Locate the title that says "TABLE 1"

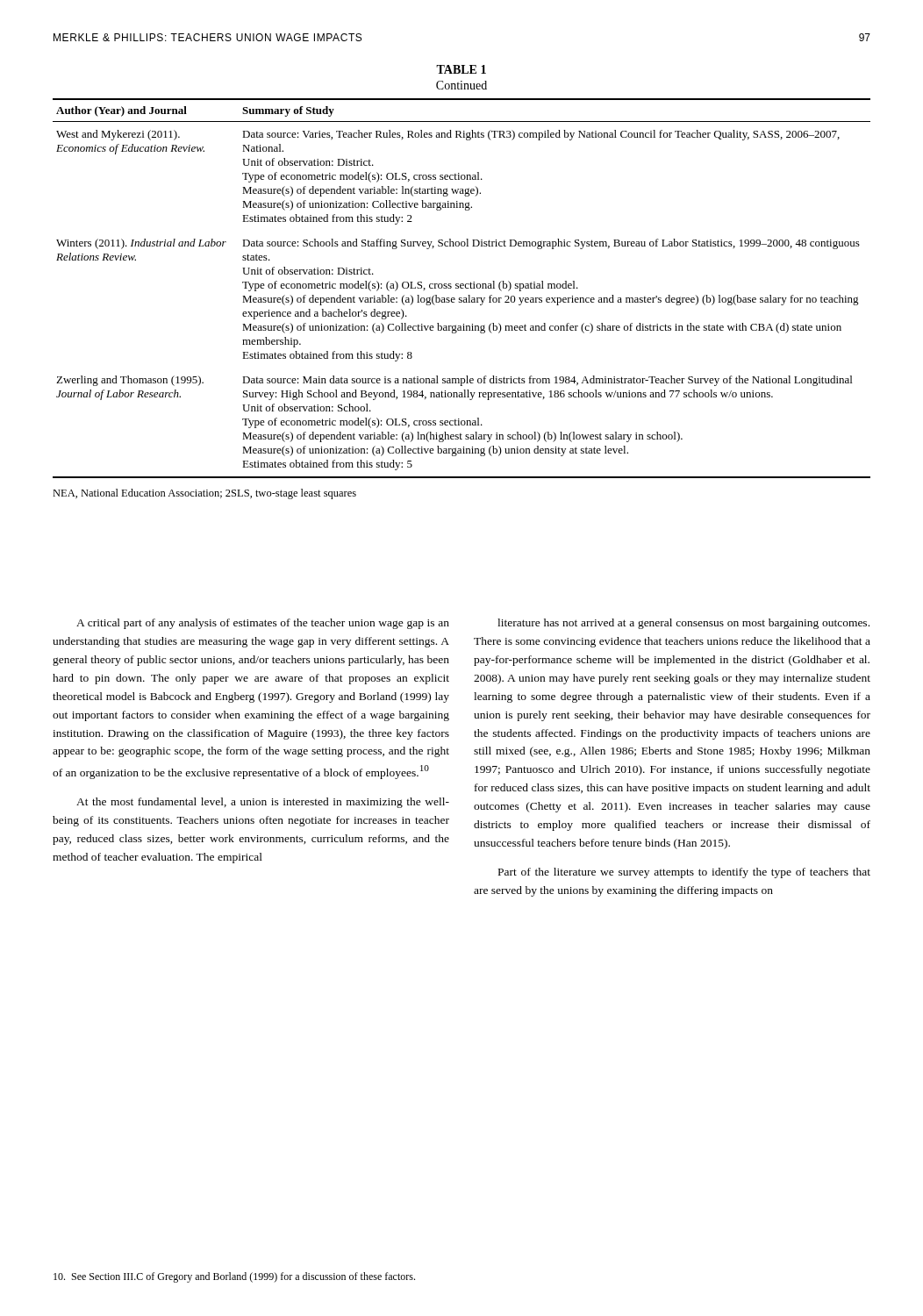coord(462,70)
